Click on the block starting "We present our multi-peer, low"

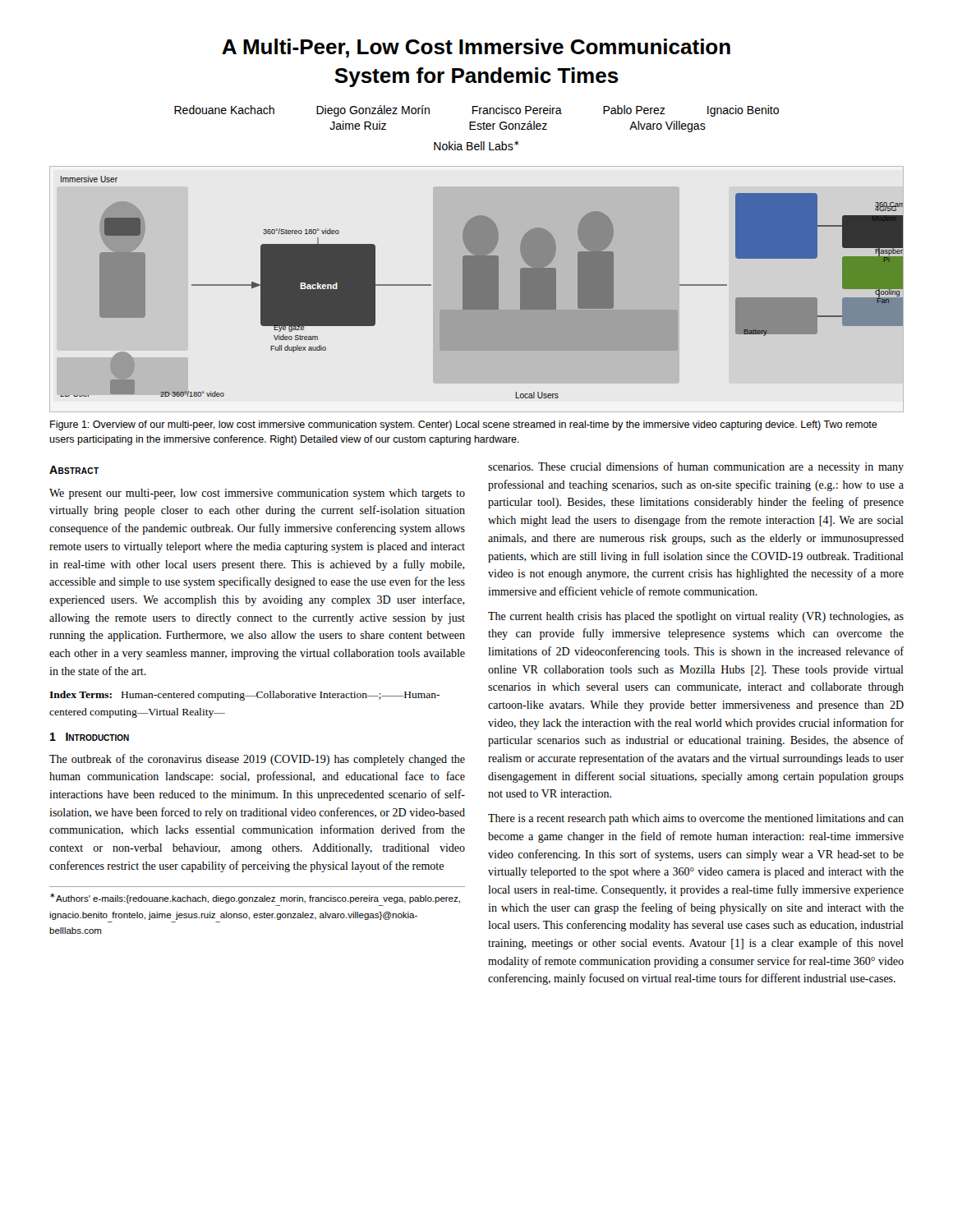pos(257,582)
